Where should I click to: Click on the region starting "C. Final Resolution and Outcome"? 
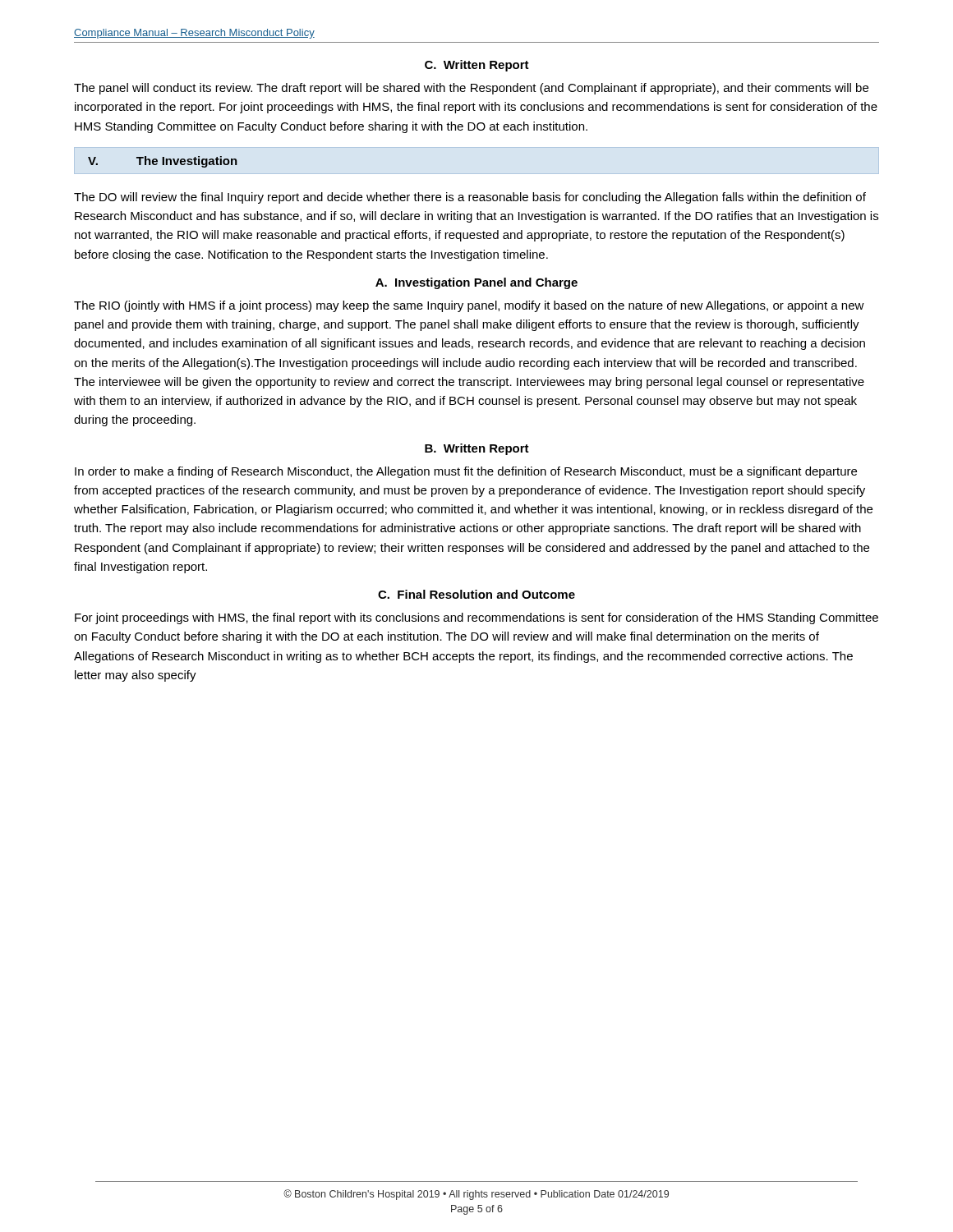click(x=476, y=594)
